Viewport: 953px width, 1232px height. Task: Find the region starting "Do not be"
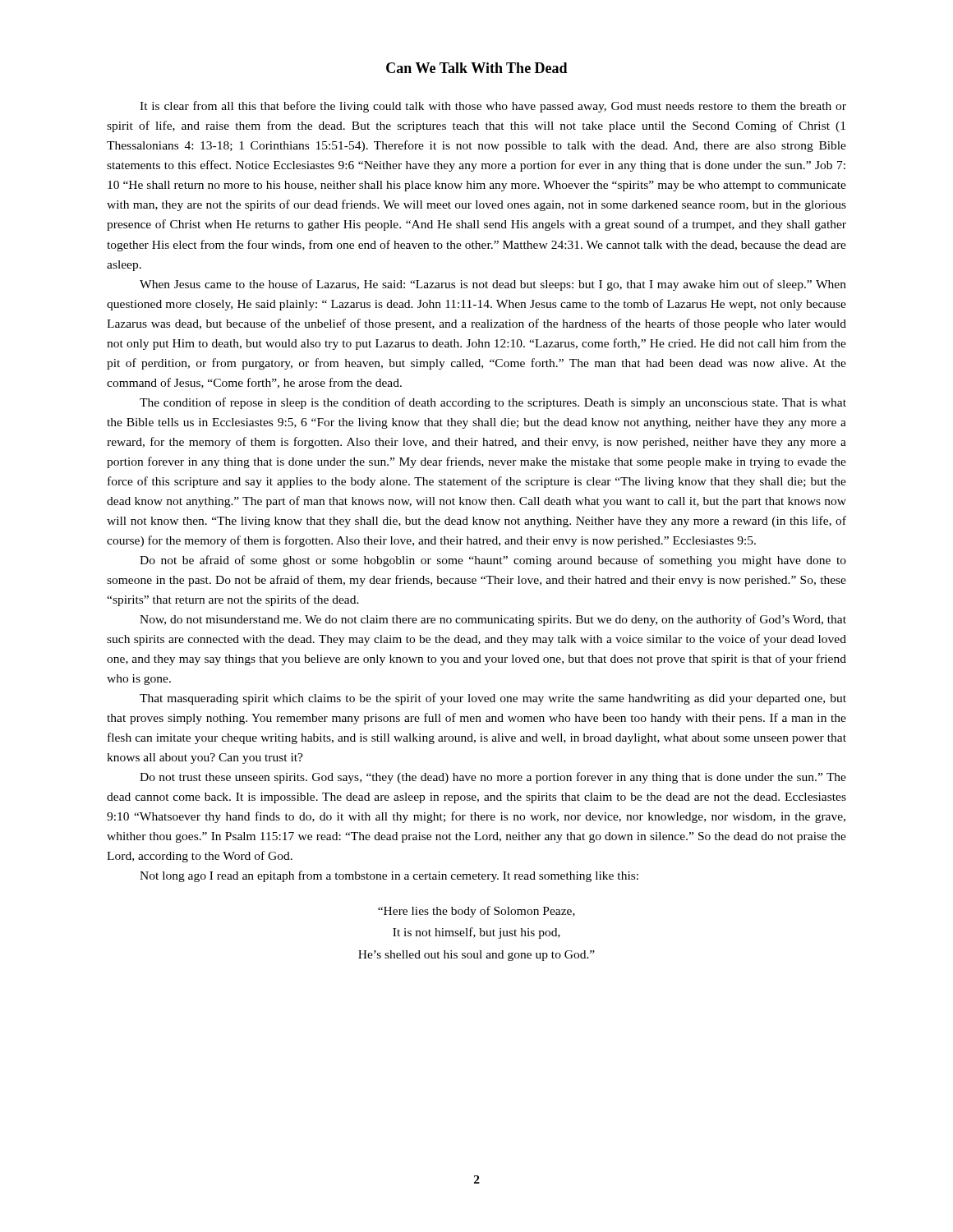(x=476, y=580)
